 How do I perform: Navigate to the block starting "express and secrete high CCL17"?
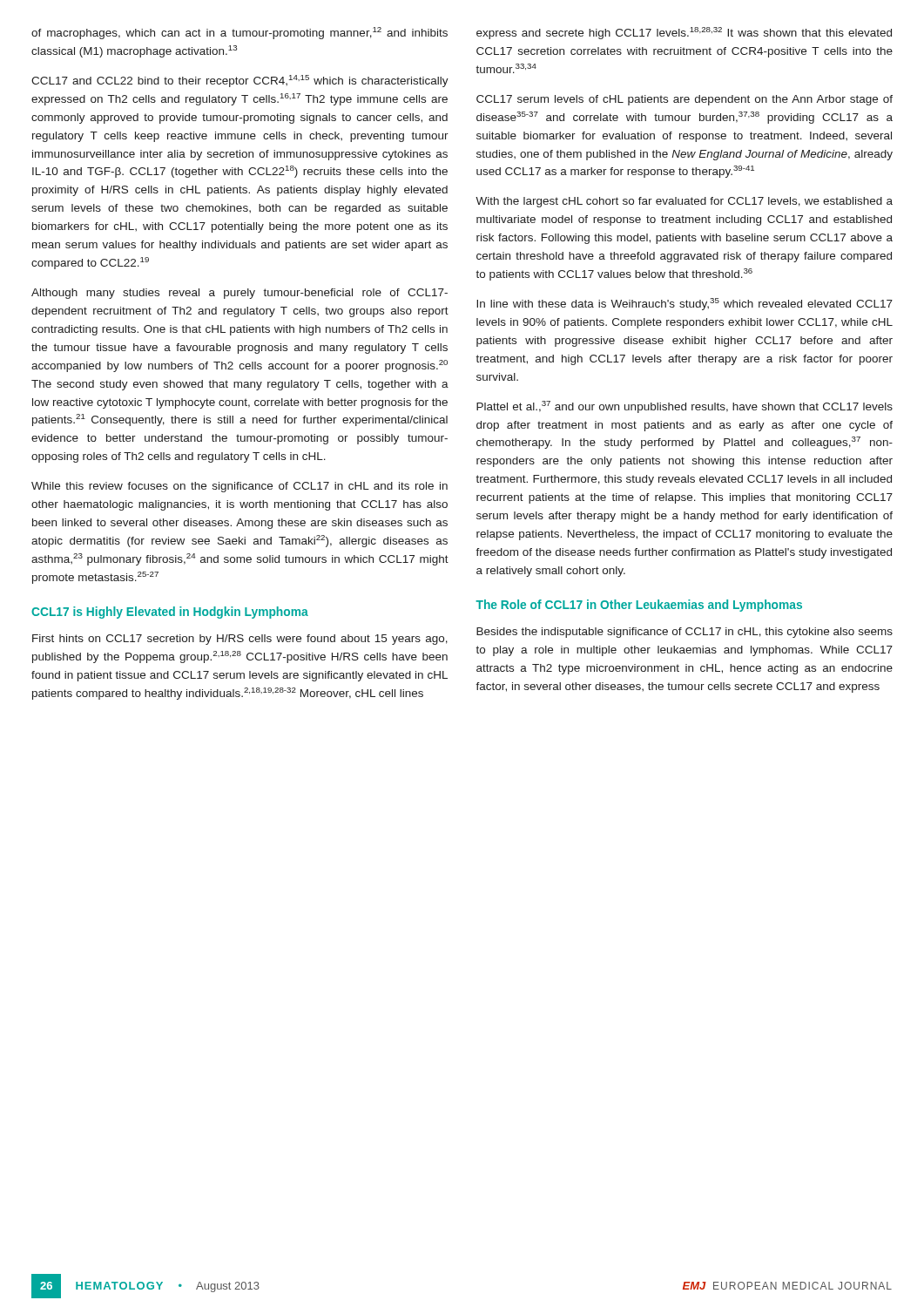point(684,52)
